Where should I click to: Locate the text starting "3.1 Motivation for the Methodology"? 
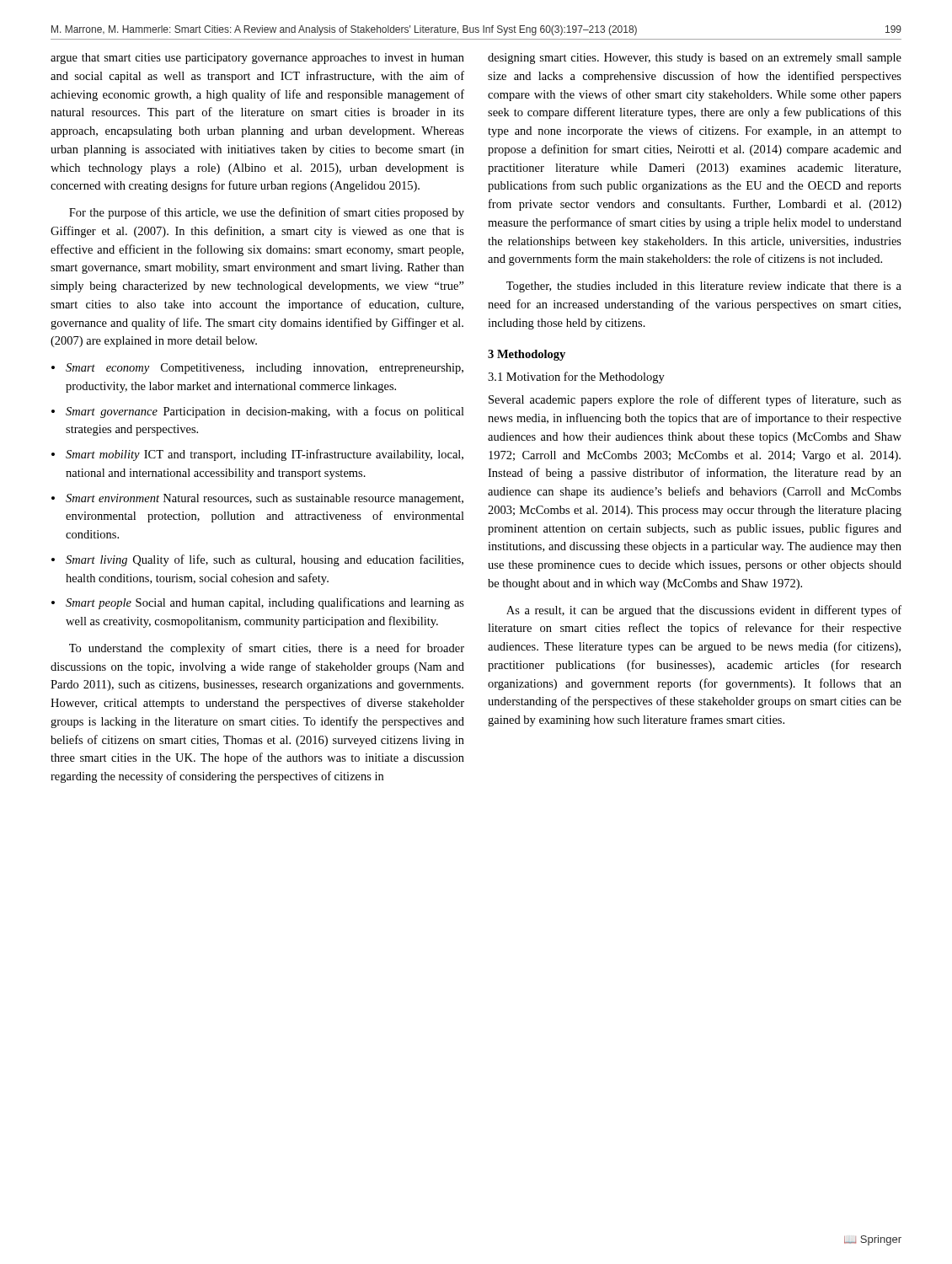point(576,377)
